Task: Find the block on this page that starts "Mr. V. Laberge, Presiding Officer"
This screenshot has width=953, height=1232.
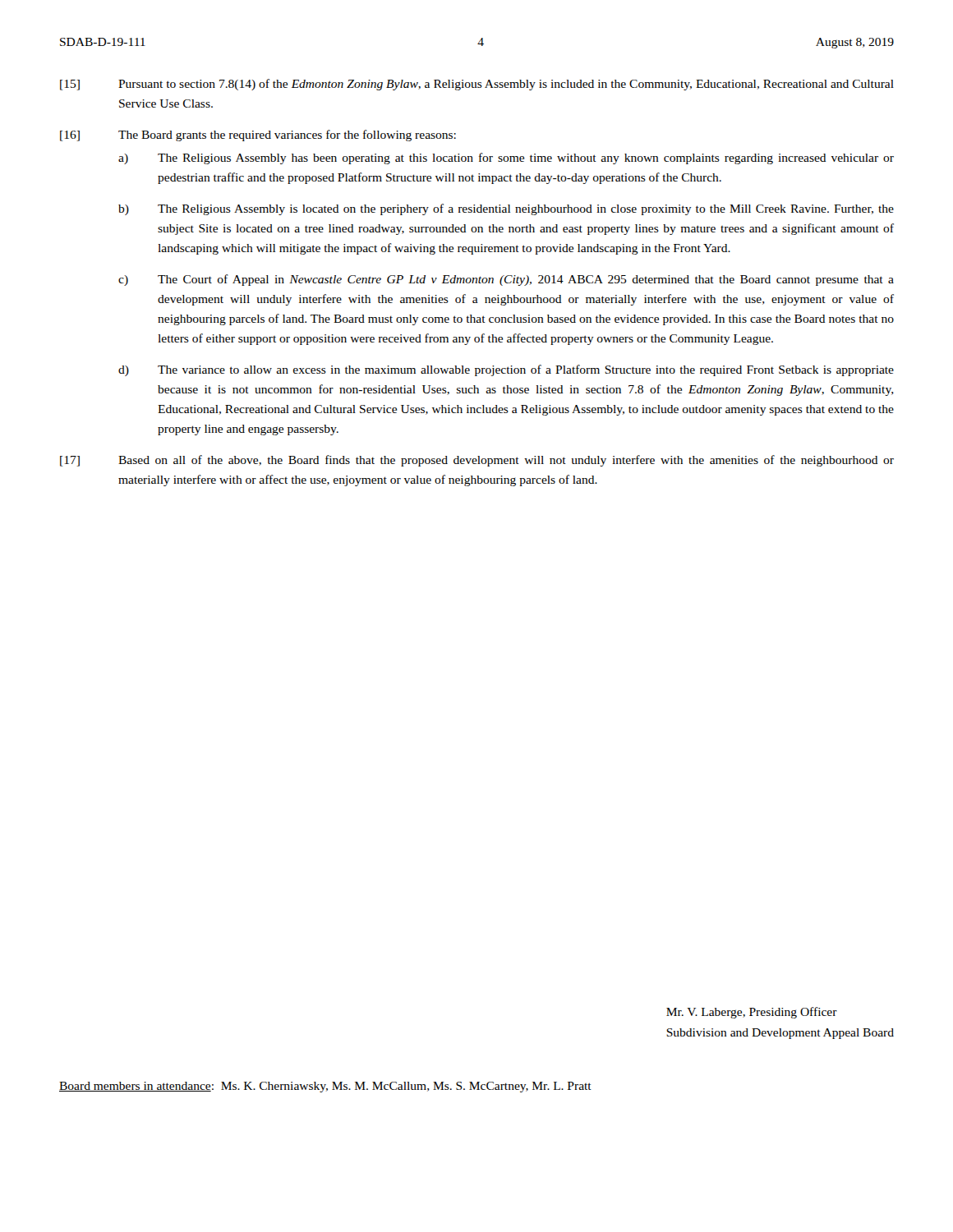Action: 780,1022
